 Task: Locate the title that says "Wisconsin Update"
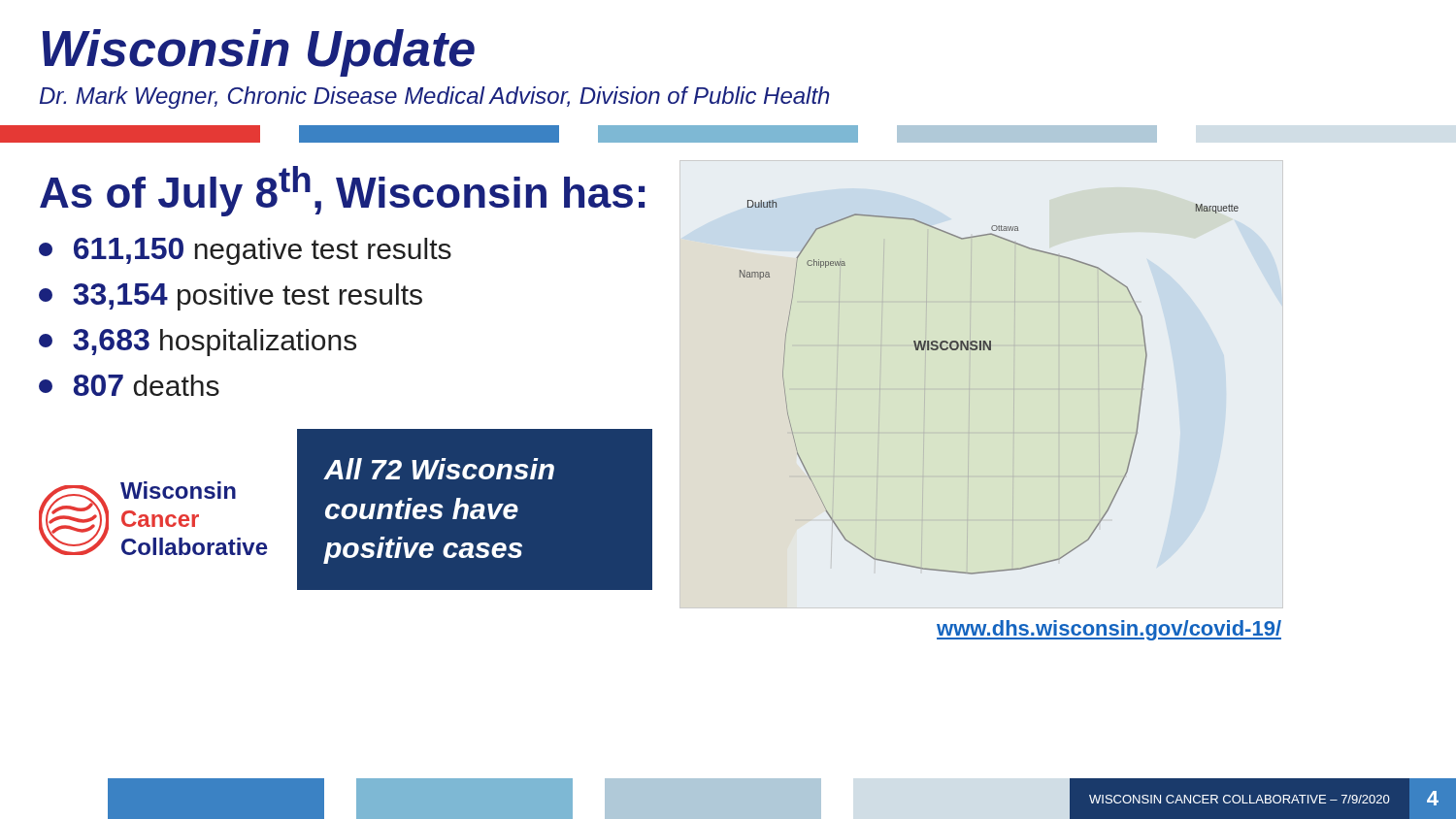coord(259,53)
